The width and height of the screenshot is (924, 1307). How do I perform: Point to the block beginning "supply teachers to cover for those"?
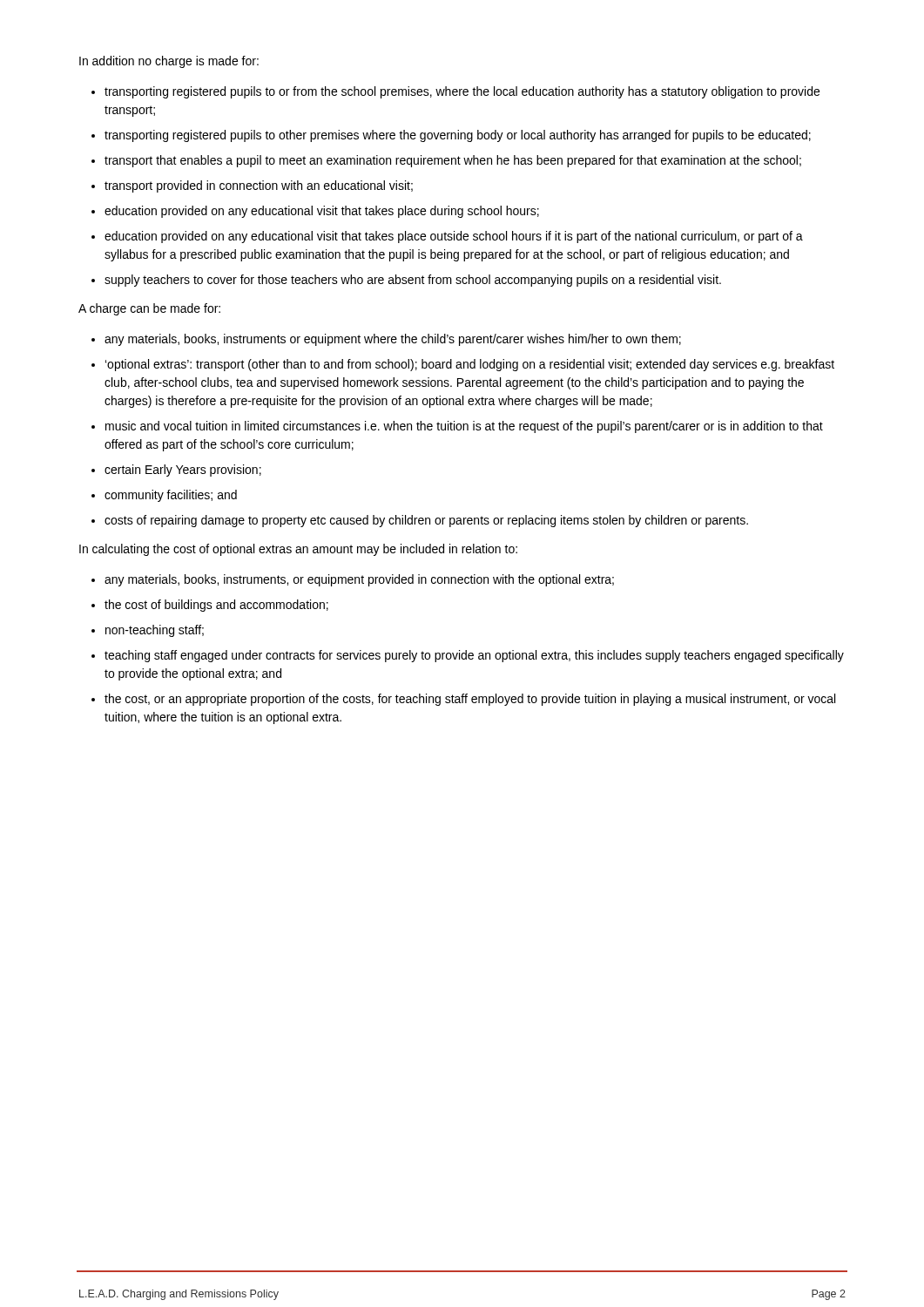click(475, 280)
